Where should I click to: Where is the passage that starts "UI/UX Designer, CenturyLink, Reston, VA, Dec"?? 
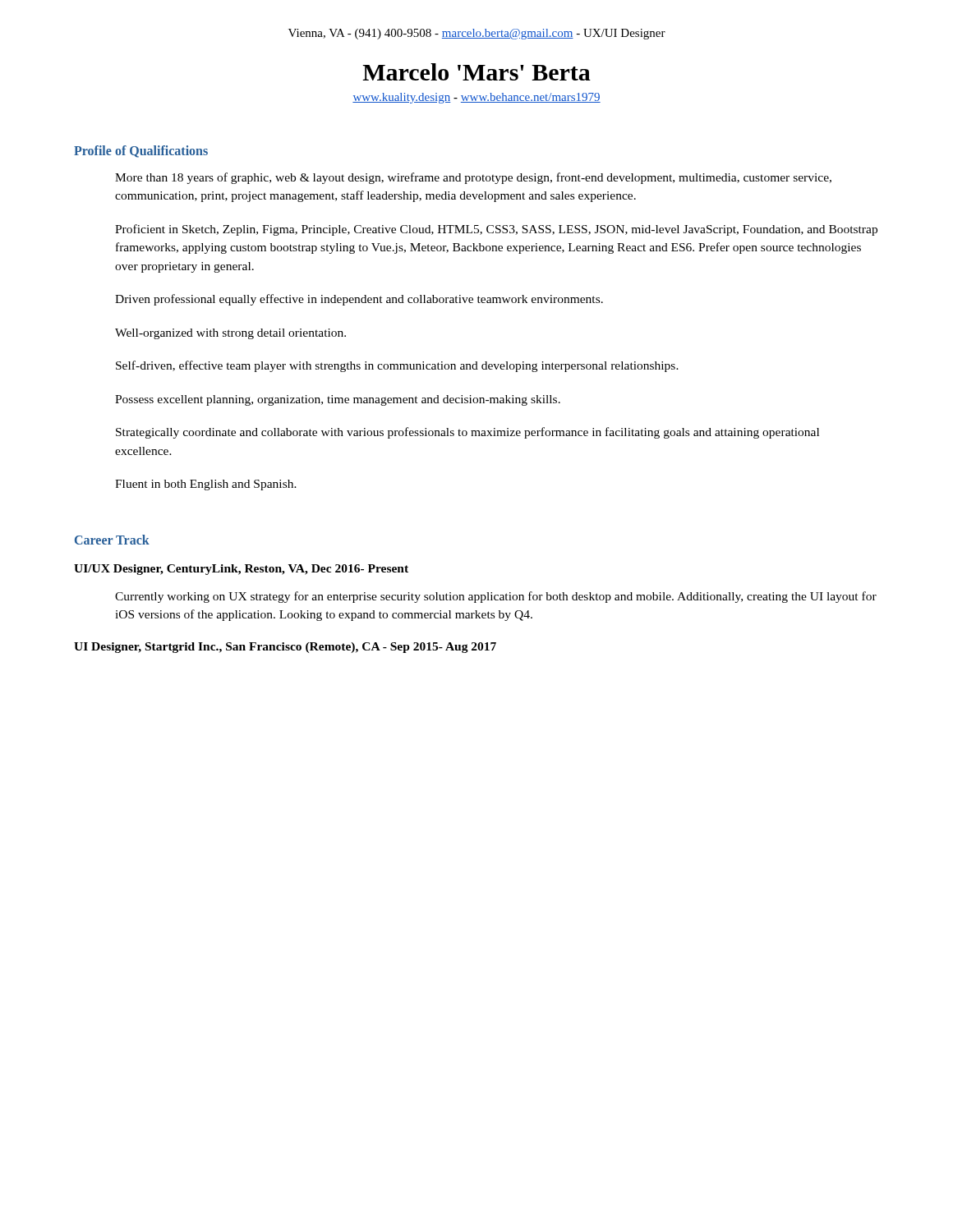241,568
